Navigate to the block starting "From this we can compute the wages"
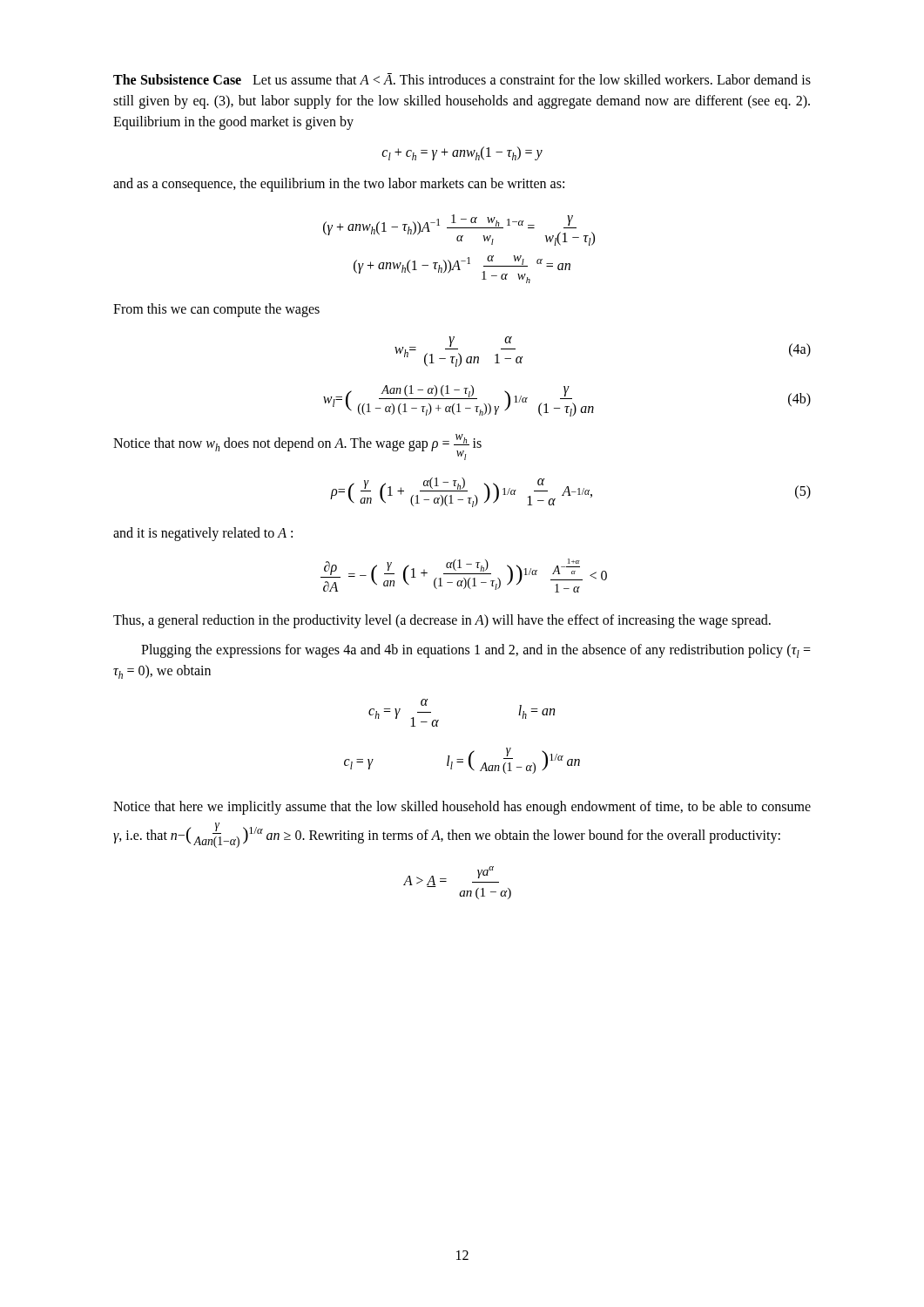Image resolution: width=924 pixels, height=1307 pixels. click(x=216, y=310)
